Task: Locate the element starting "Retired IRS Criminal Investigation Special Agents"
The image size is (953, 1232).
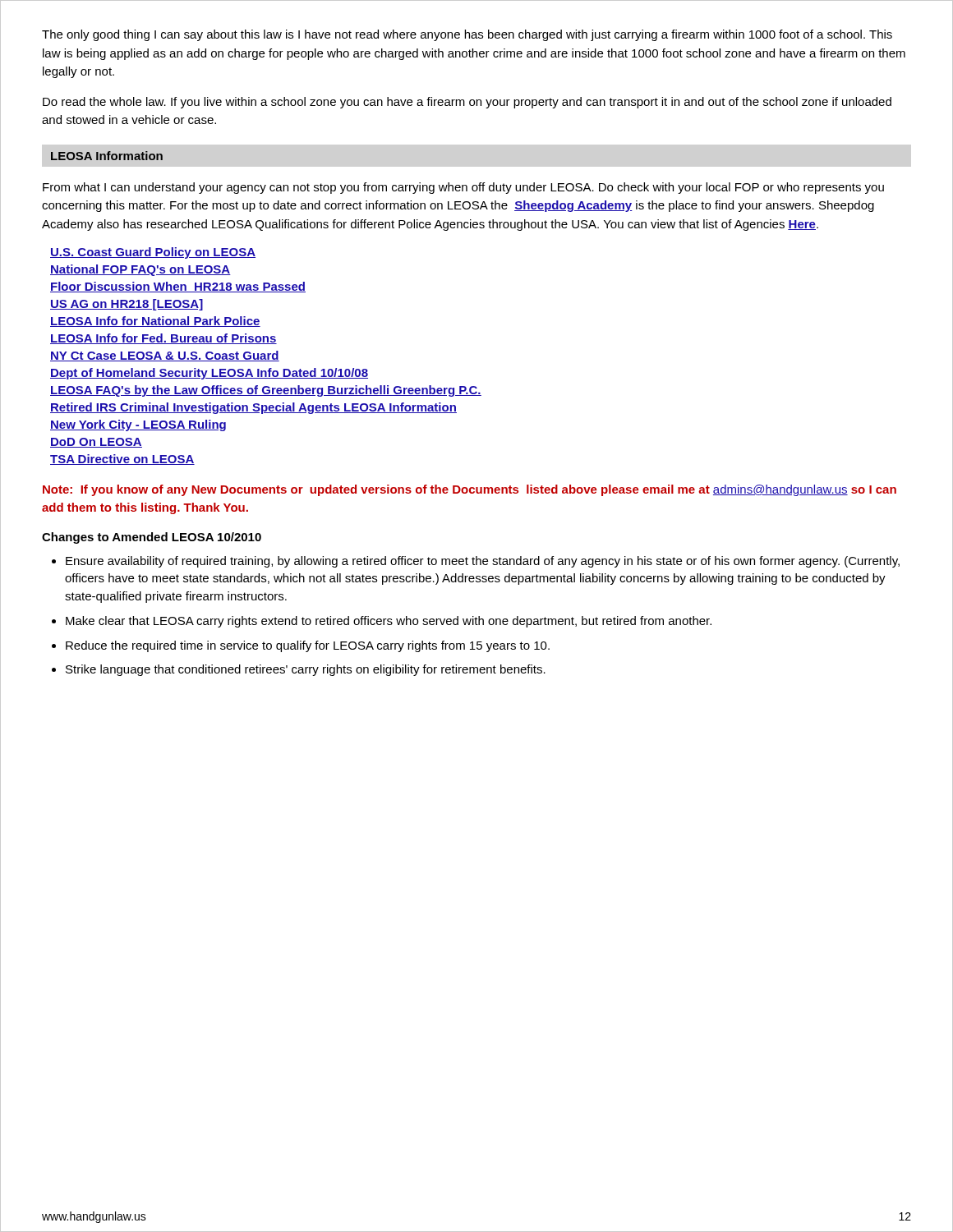Action: [x=253, y=407]
